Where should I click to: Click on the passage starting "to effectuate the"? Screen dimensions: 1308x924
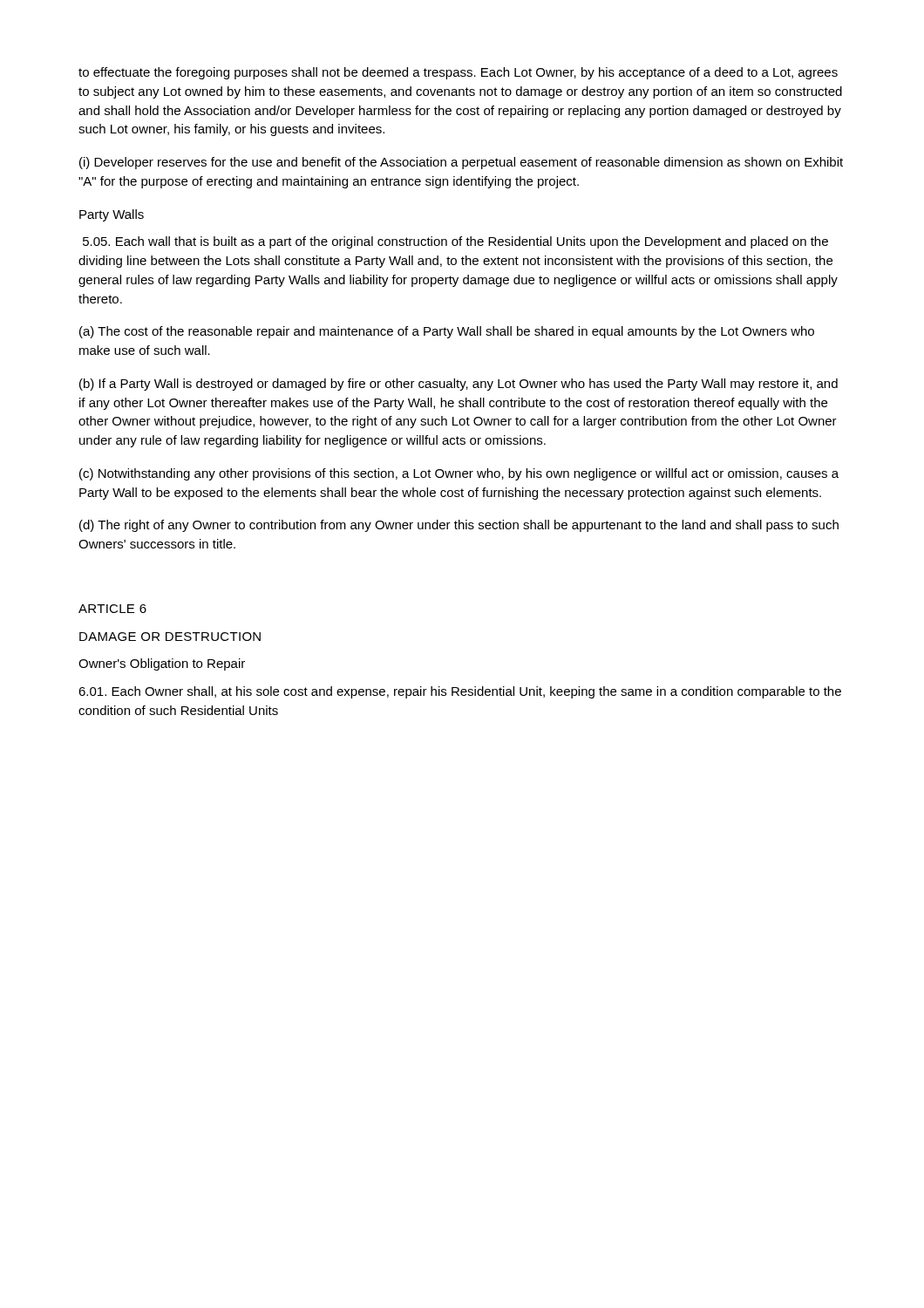pos(460,100)
